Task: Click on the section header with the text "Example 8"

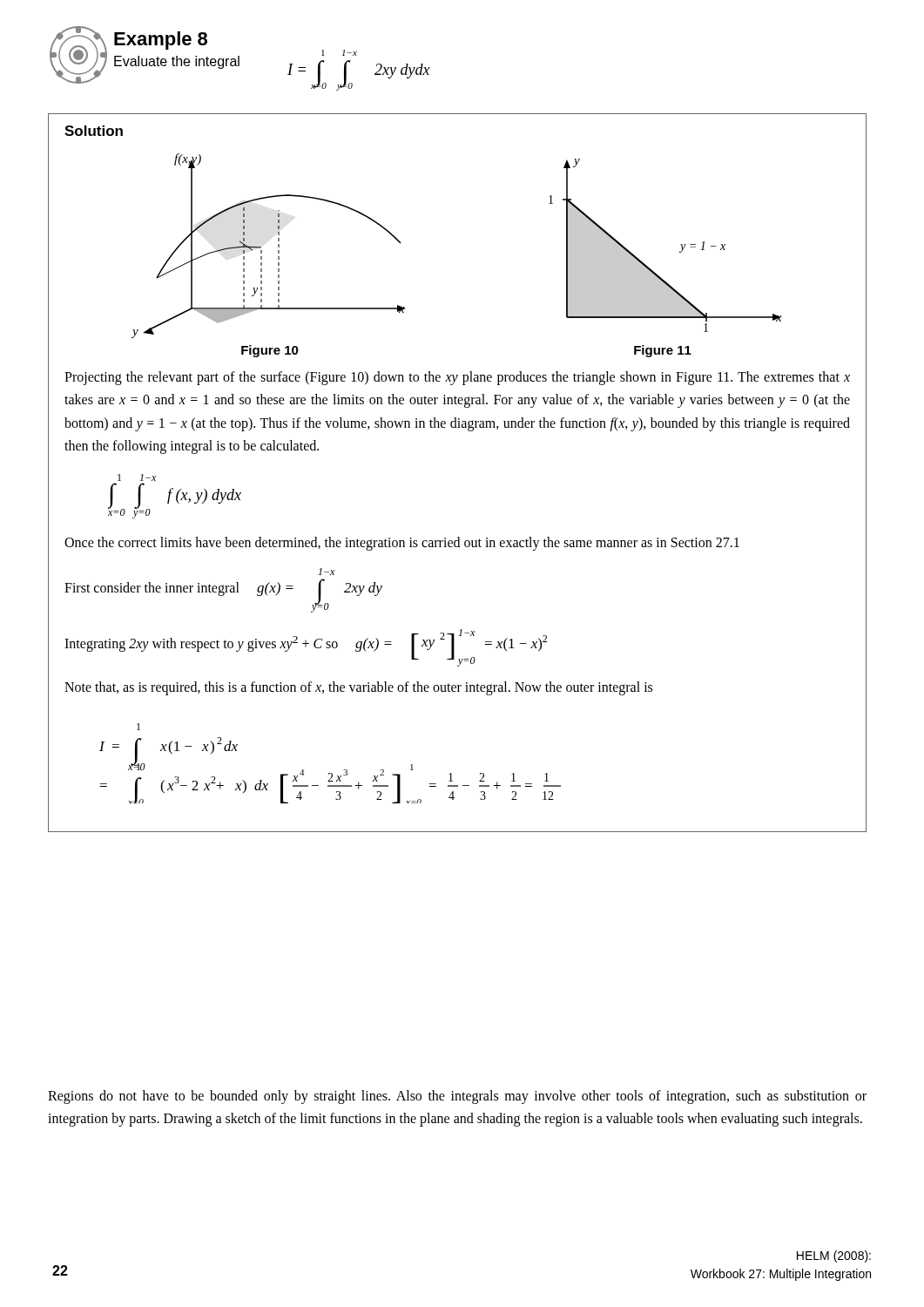Action: [161, 39]
